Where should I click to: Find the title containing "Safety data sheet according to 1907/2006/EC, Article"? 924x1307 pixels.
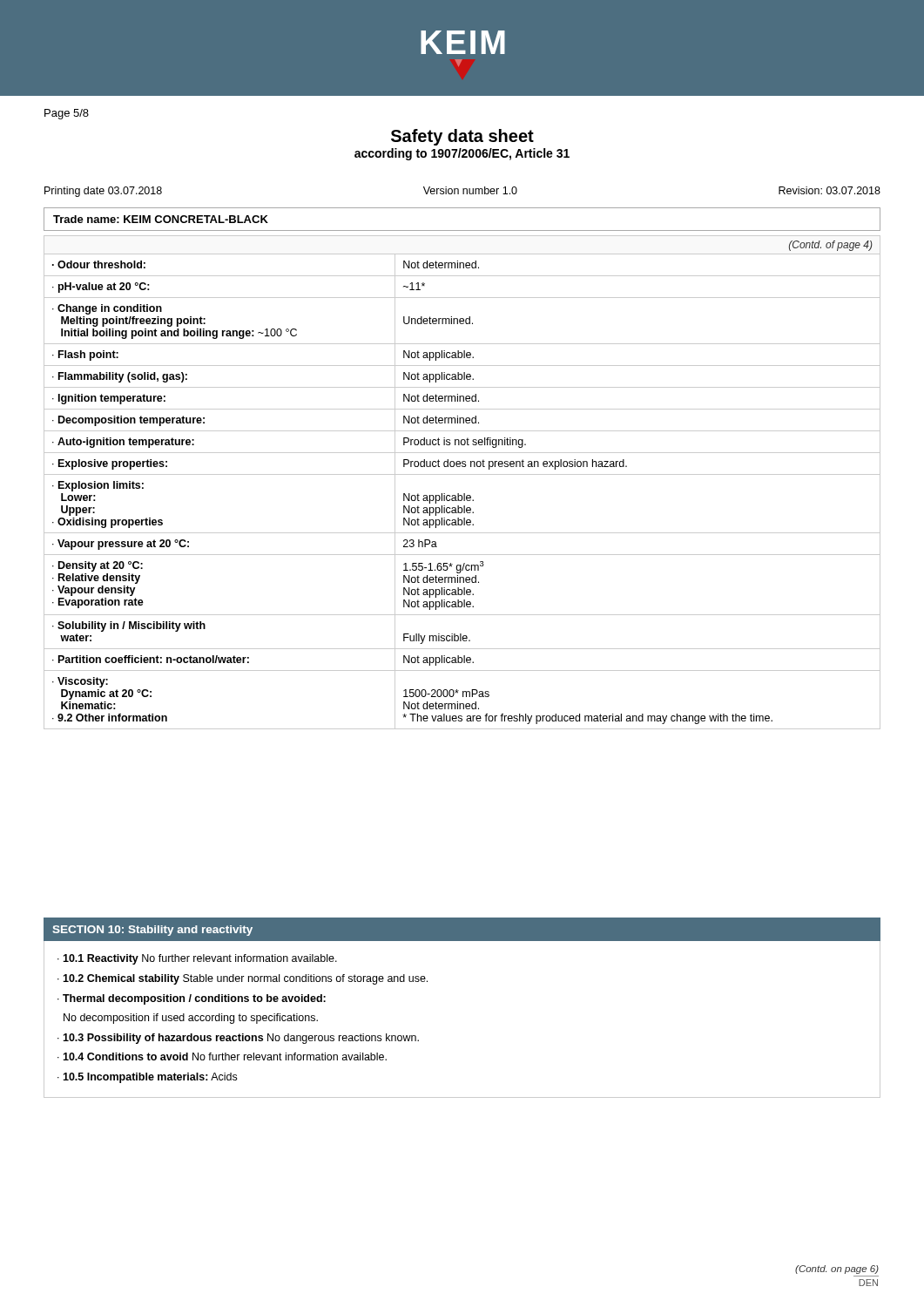pos(462,143)
